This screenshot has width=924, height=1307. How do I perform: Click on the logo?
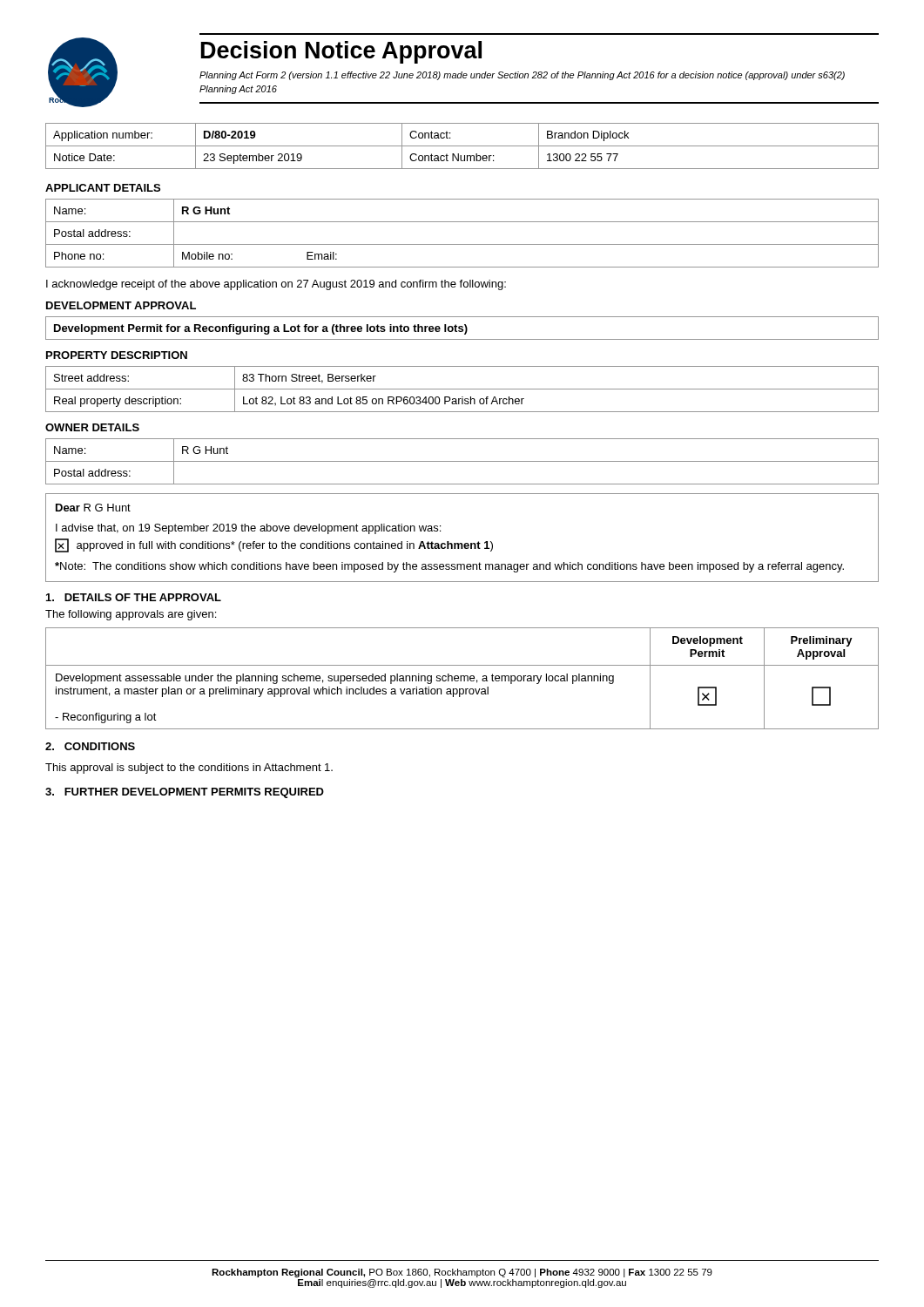coord(113,74)
